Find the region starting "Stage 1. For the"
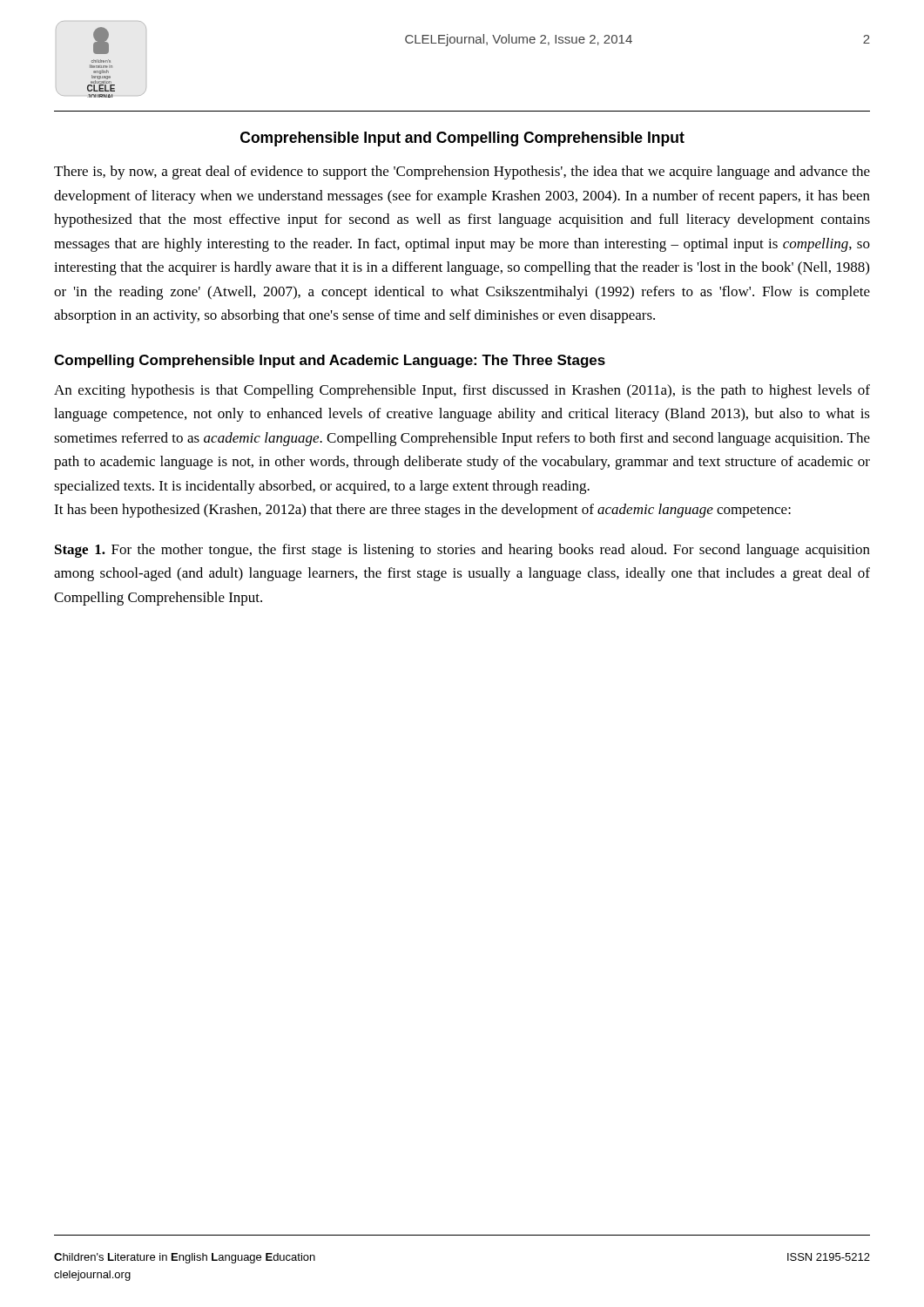 coord(462,573)
